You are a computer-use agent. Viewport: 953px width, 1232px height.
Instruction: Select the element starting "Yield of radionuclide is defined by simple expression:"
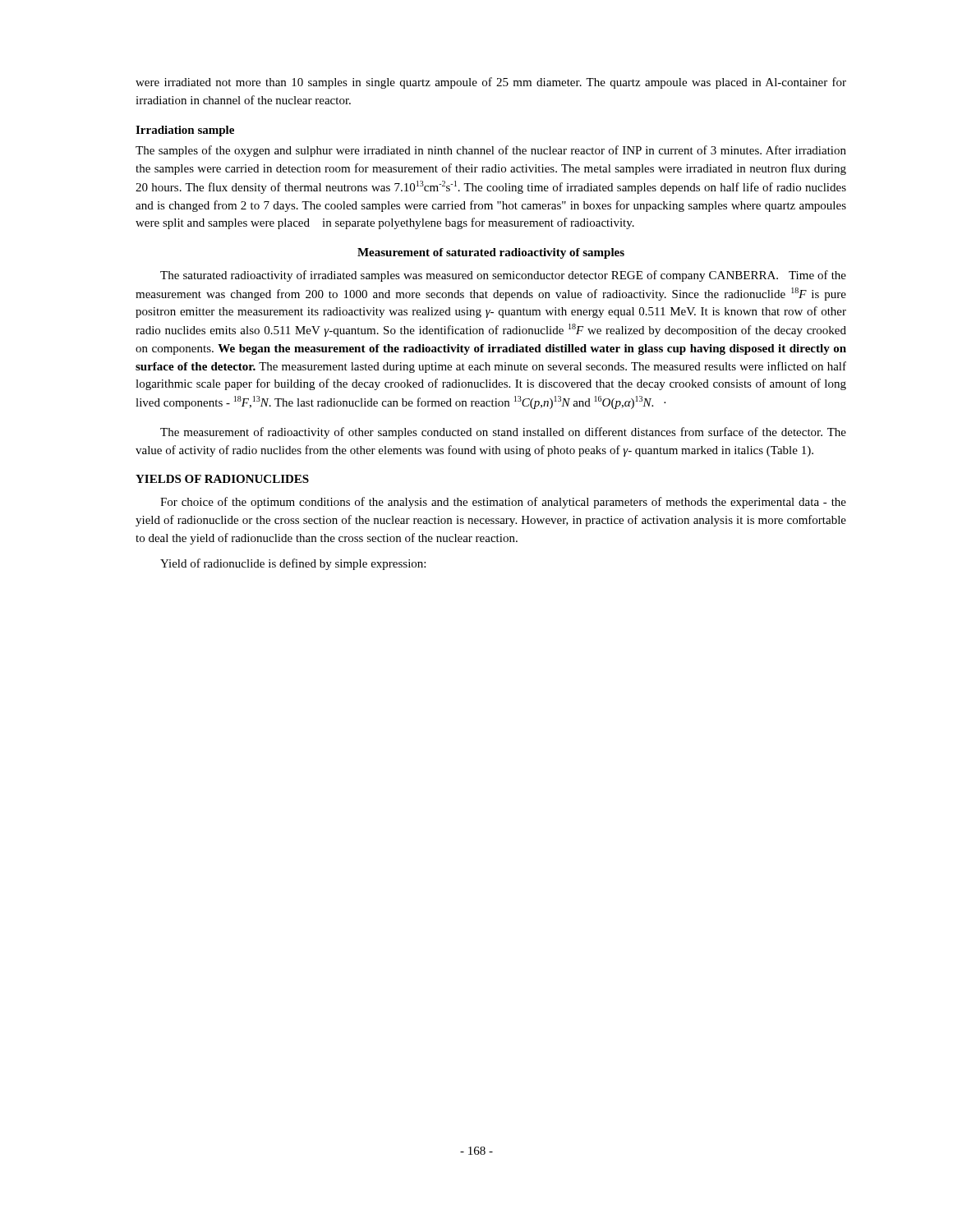click(293, 564)
